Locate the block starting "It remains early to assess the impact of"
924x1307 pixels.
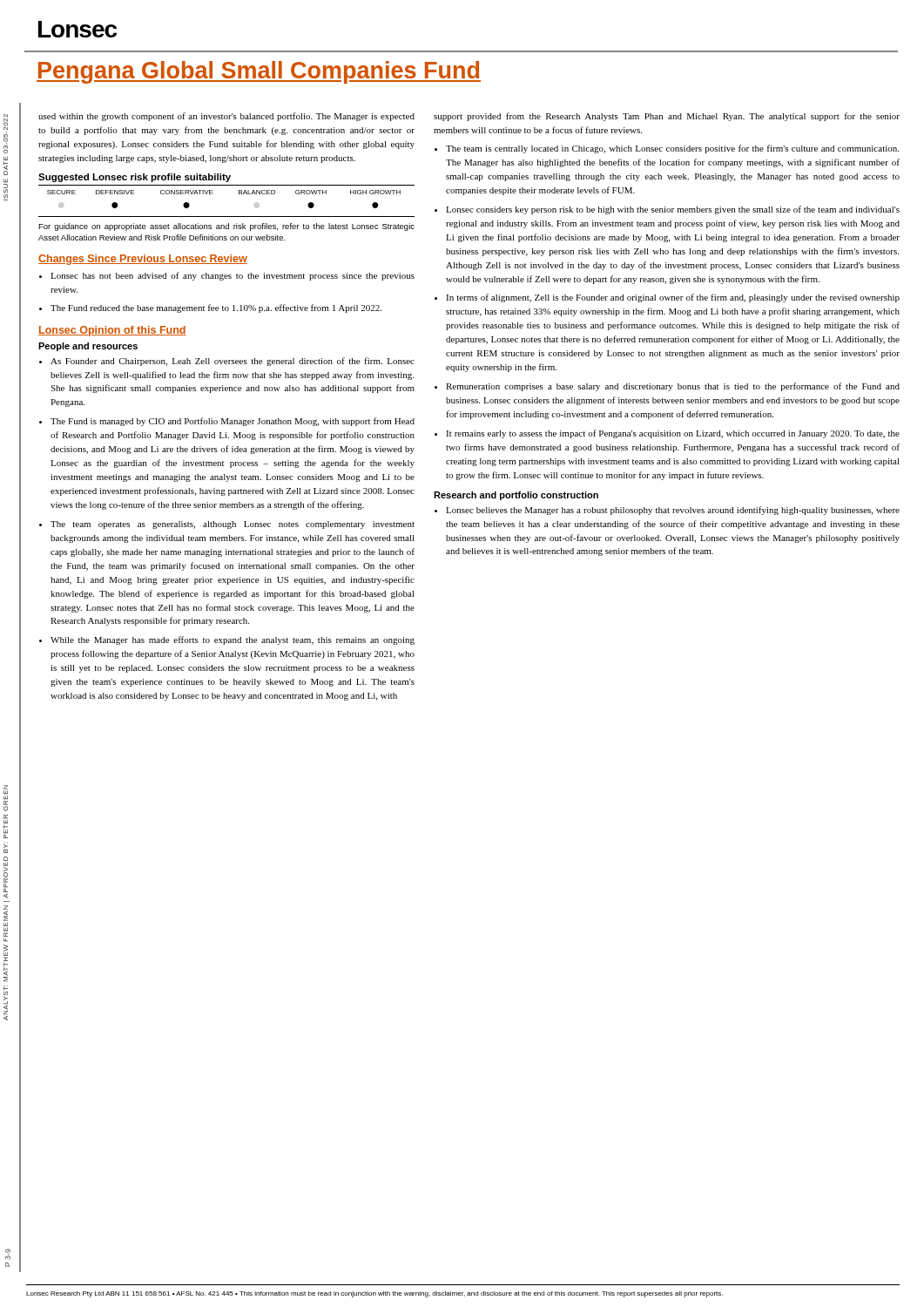coord(673,454)
